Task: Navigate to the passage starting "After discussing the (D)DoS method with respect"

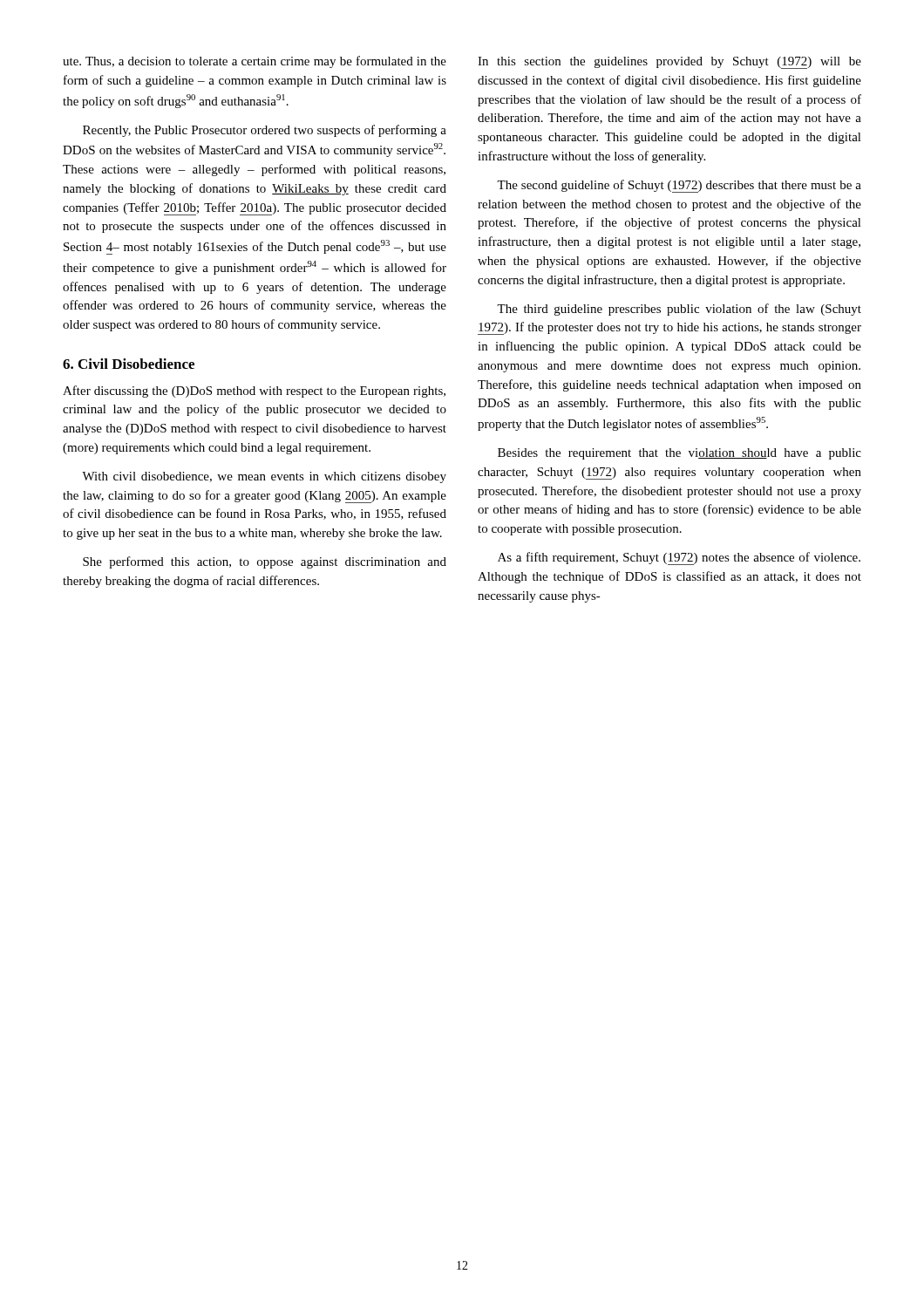Action: pos(255,486)
